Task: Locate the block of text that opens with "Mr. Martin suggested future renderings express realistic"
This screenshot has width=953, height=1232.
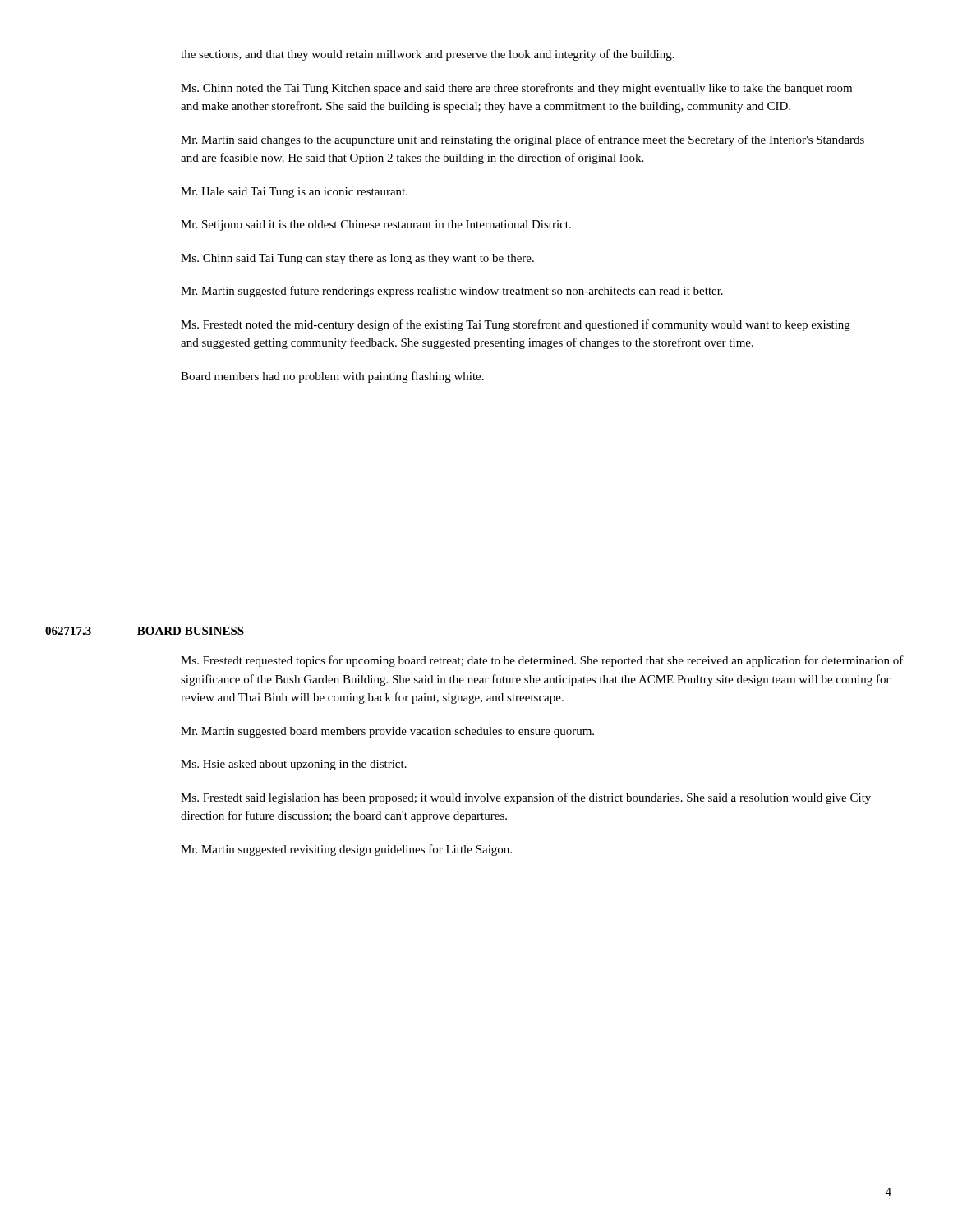Action: (452, 291)
